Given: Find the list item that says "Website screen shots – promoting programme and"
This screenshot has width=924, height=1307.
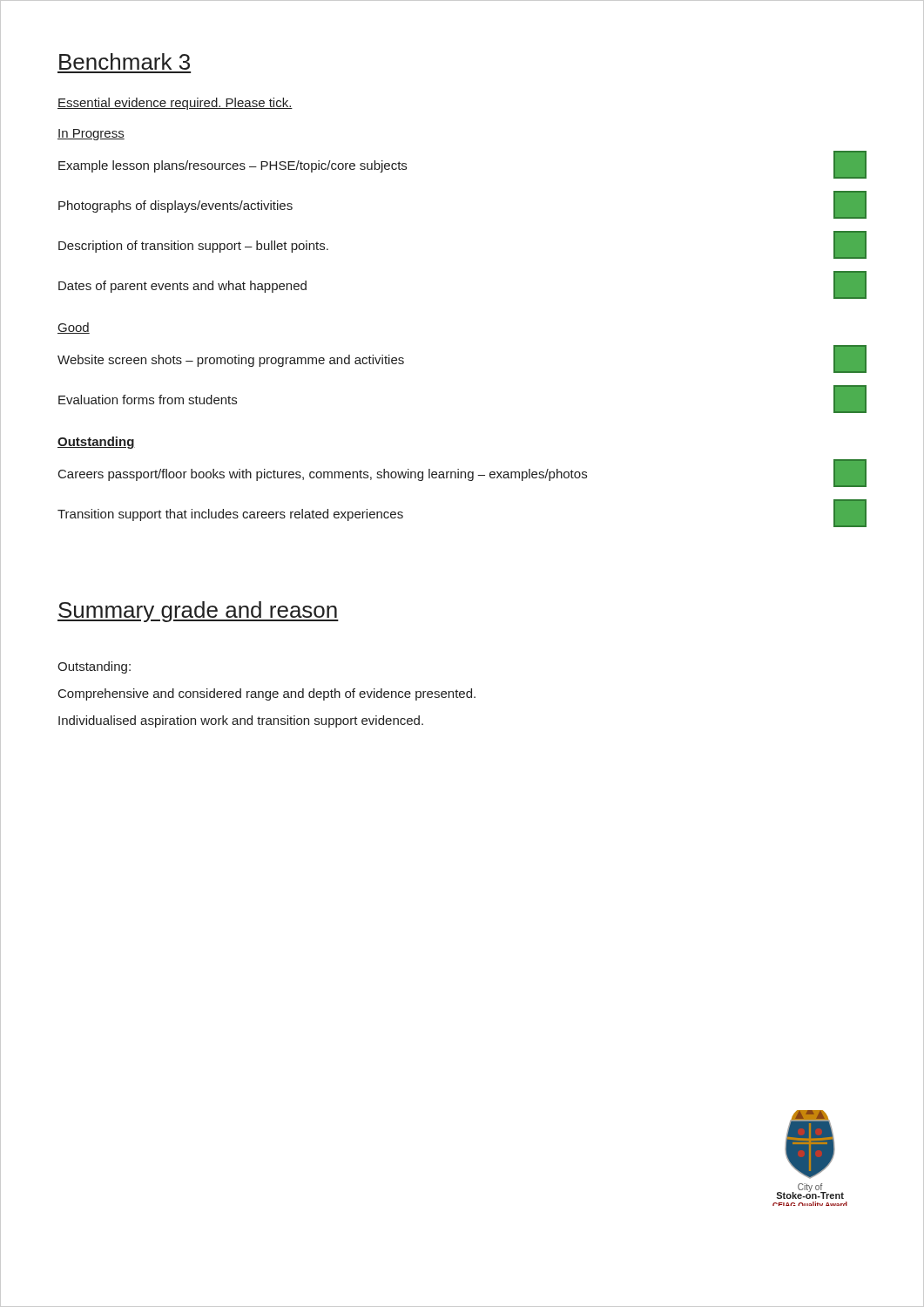Looking at the screenshot, I should coord(233,359).
